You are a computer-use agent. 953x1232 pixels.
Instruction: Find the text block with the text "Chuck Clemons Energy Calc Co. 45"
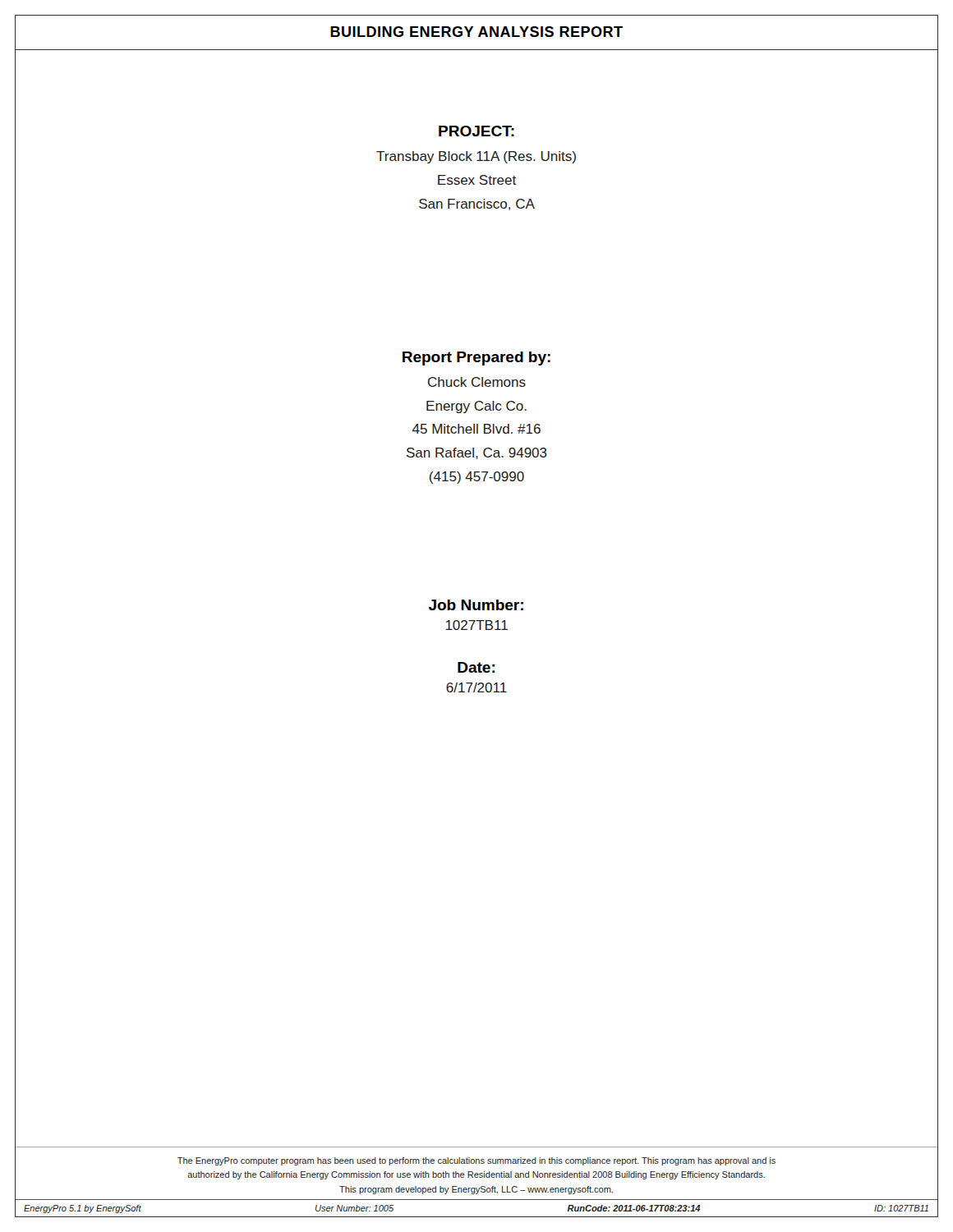click(x=476, y=430)
